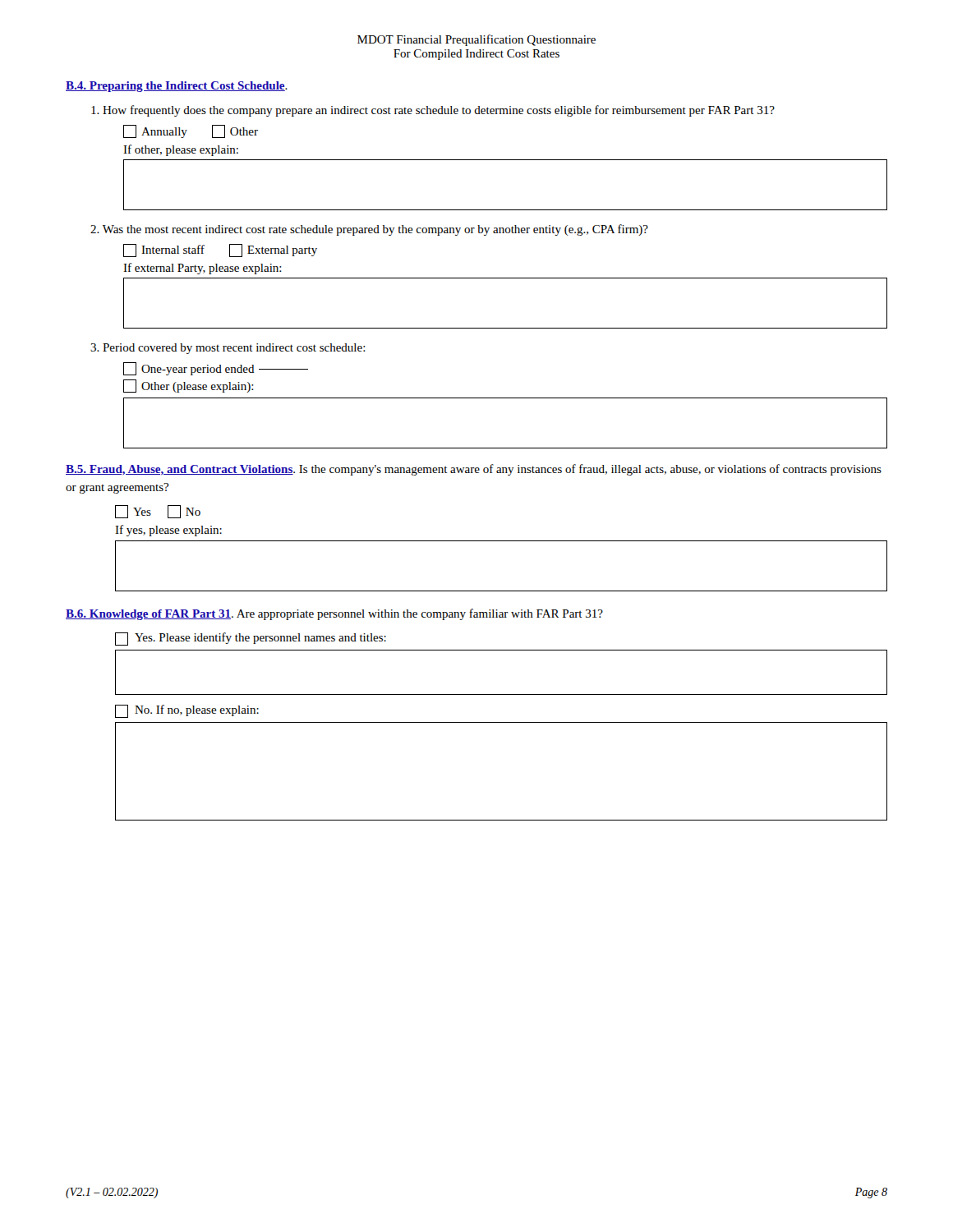Click on the block starting "Was the most recent indirect cost"

coord(489,274)
